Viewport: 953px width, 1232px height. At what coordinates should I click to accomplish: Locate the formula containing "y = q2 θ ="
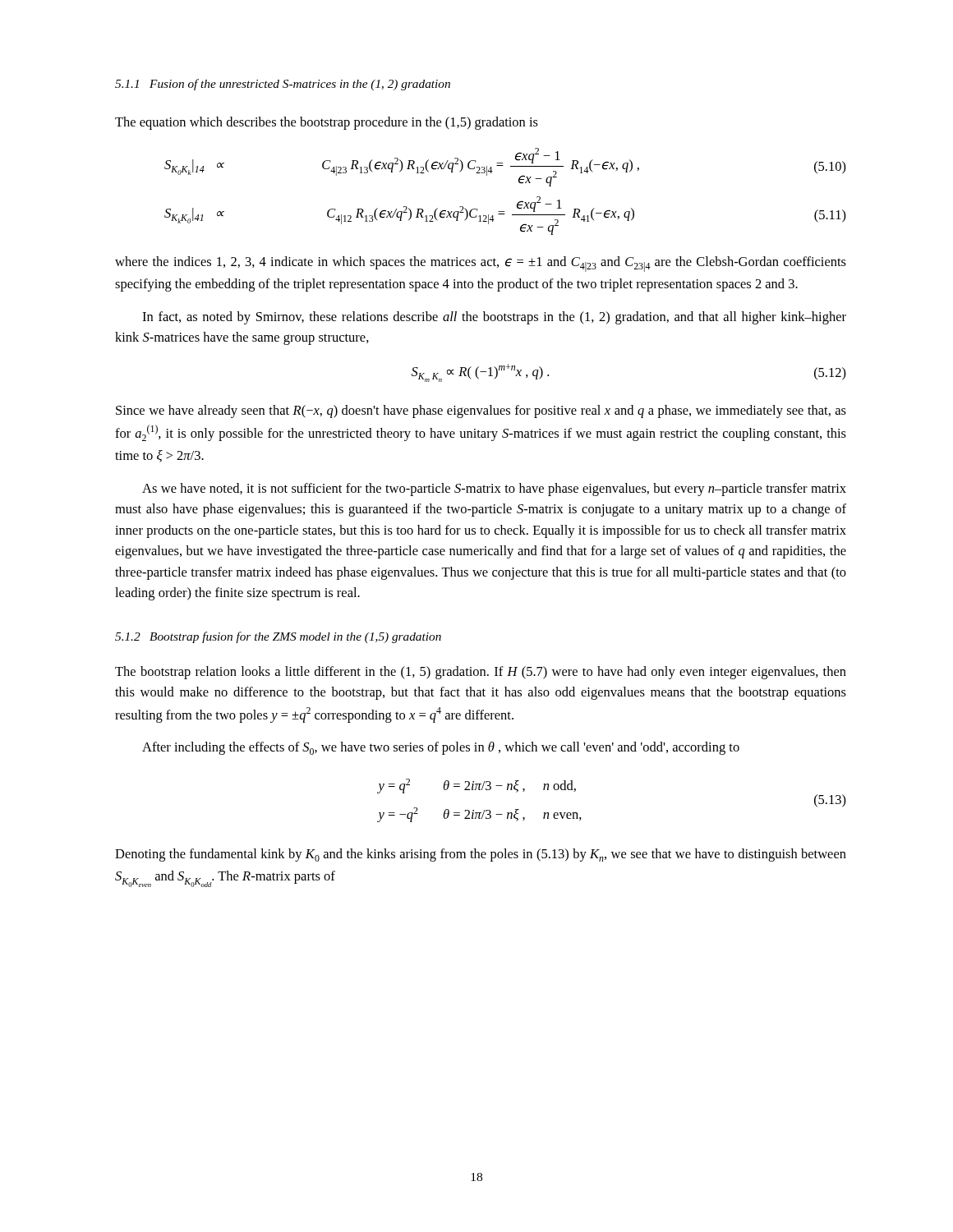[x=479, y=790]
